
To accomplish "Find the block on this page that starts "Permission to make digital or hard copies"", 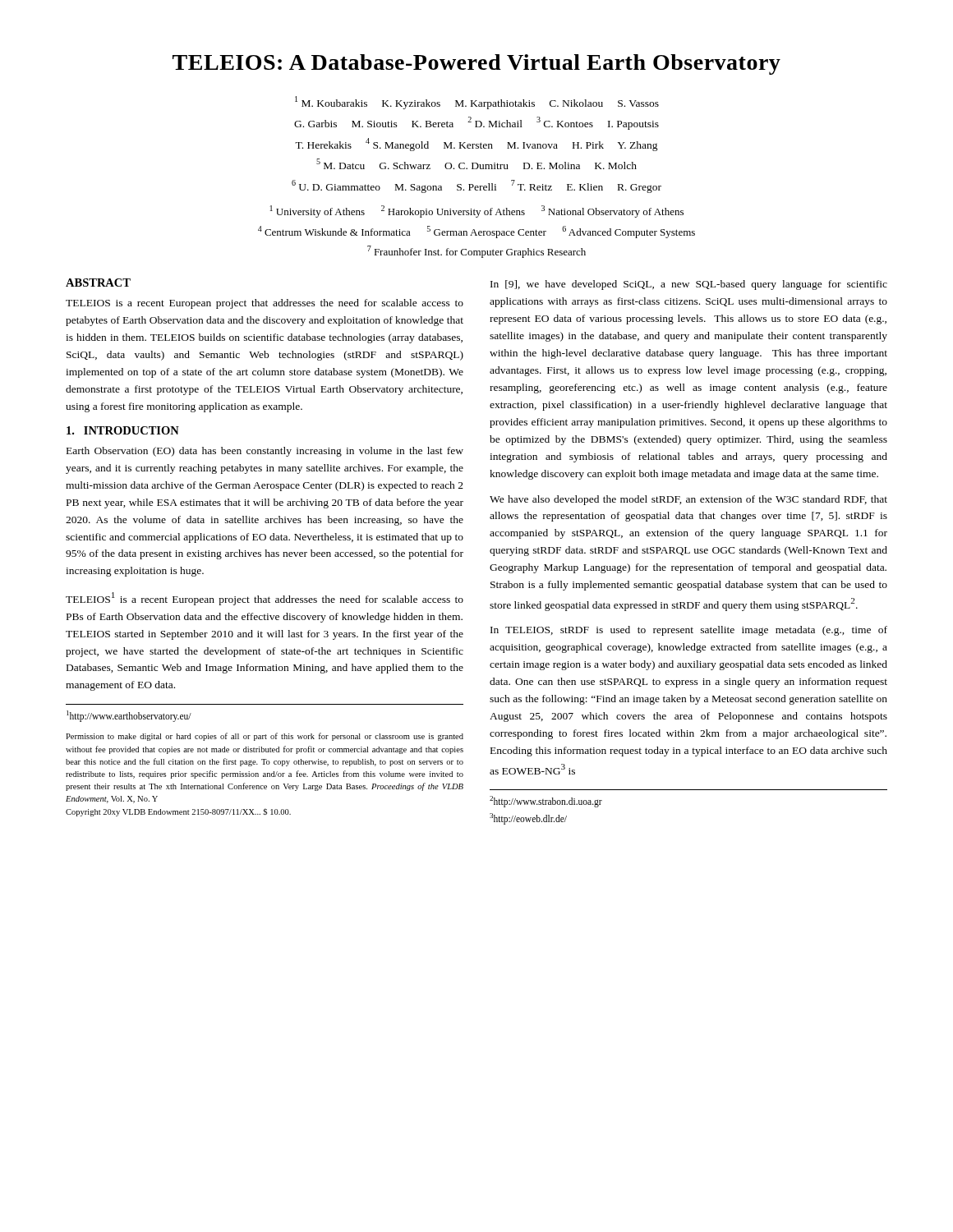I will point(265,774).
